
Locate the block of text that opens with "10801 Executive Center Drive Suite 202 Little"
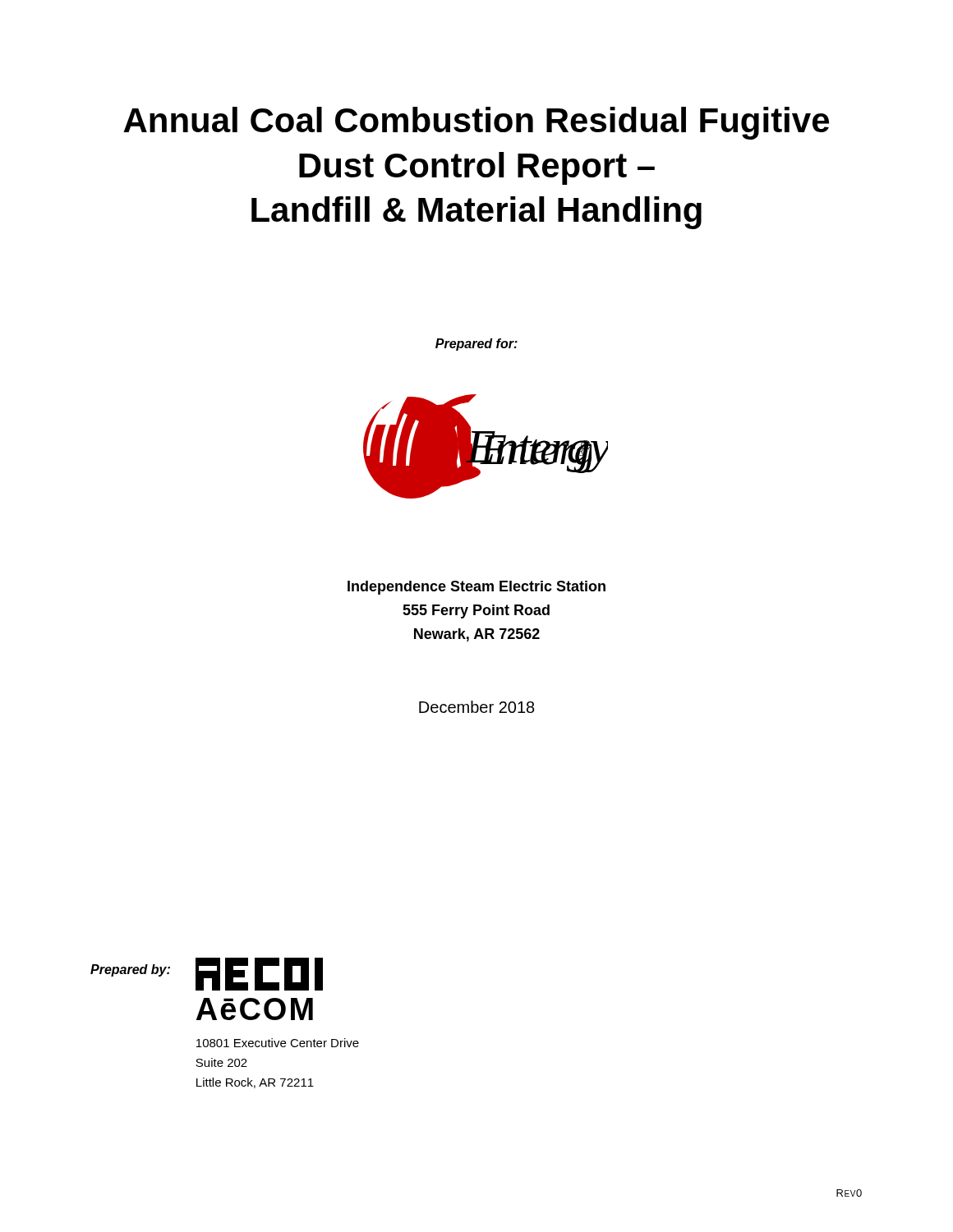click(x=278, y=1043)
